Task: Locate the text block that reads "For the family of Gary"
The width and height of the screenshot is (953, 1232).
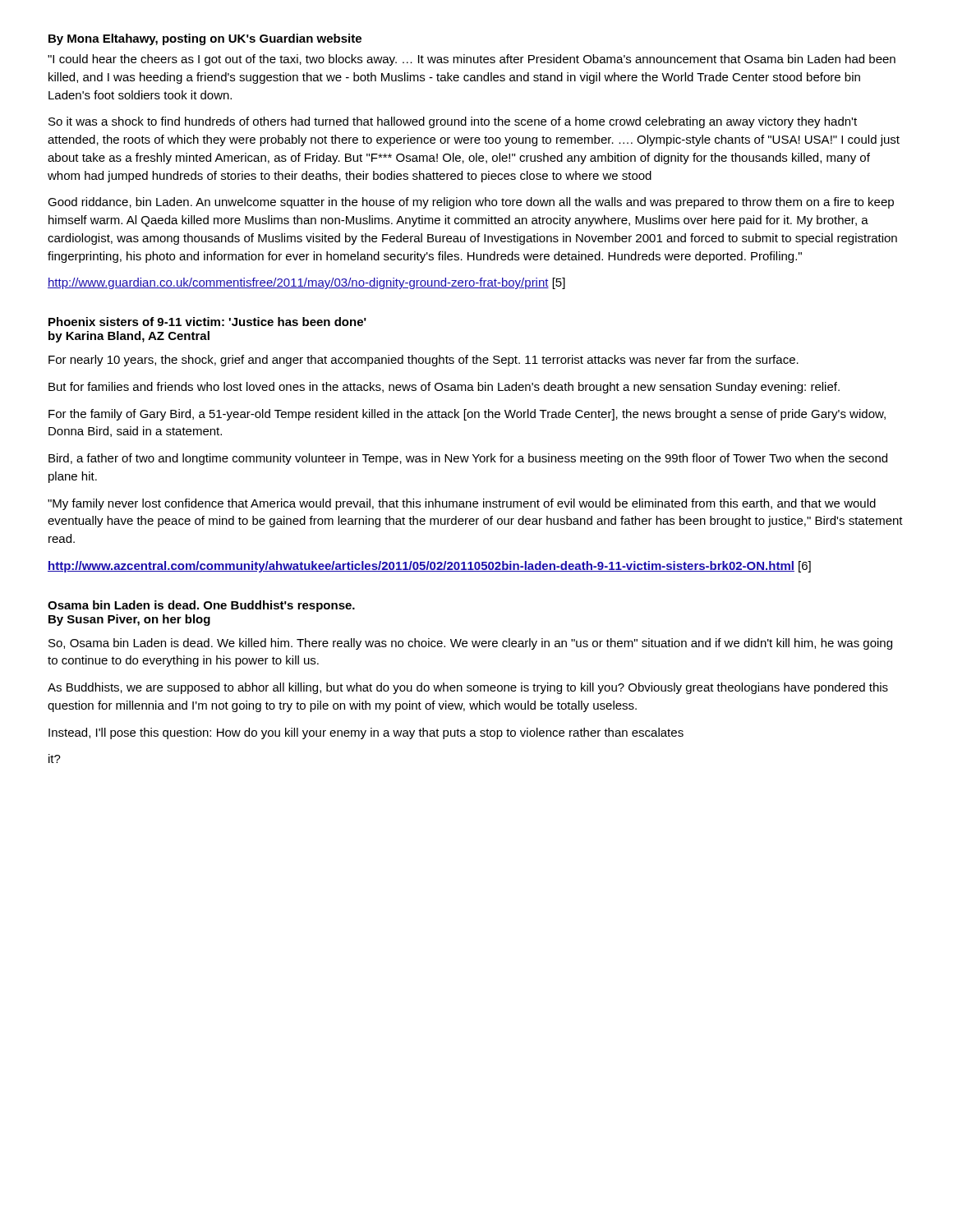Action: [476, 422]
